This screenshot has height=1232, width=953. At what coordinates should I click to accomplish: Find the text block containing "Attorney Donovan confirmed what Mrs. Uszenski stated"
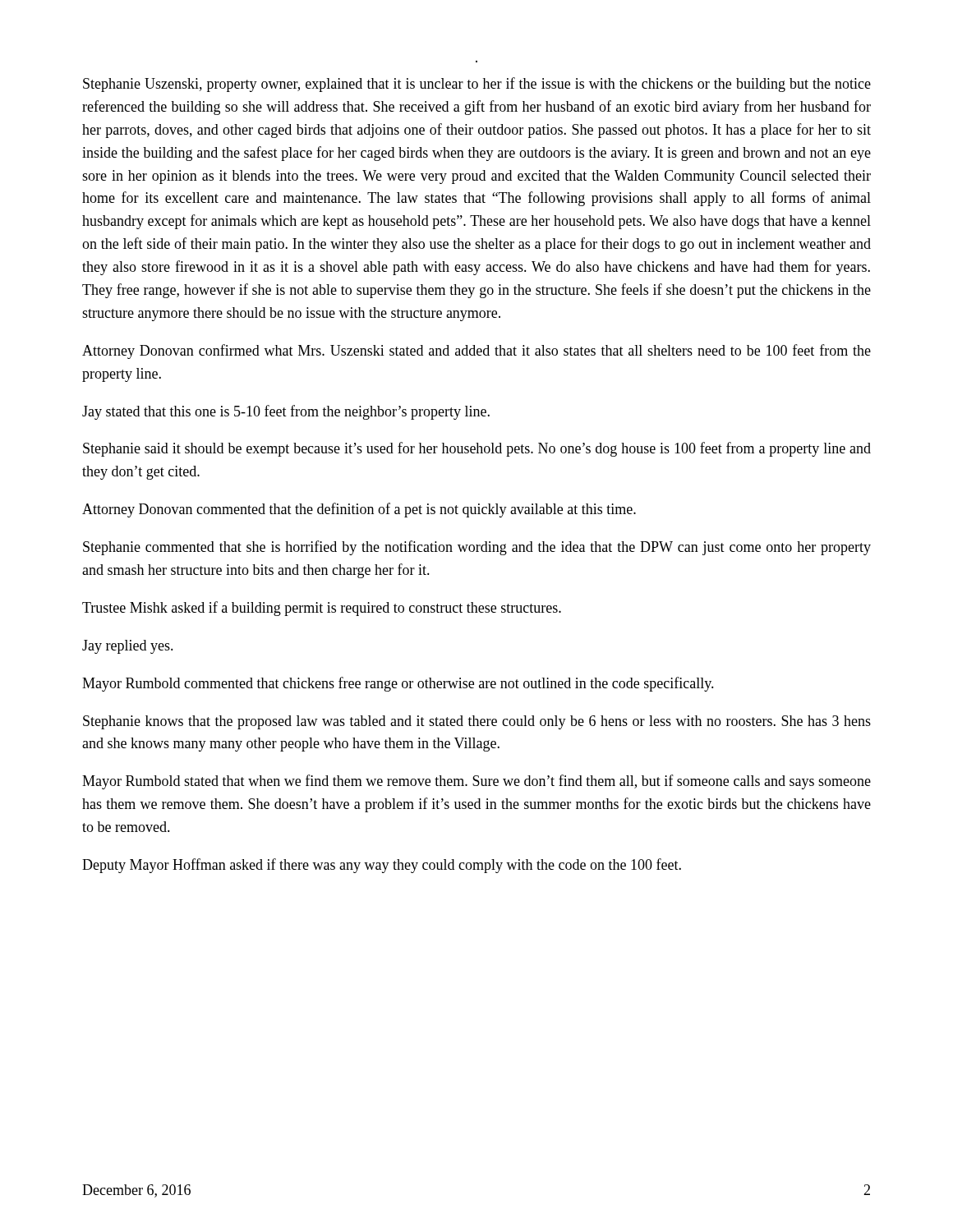[476, 362]
